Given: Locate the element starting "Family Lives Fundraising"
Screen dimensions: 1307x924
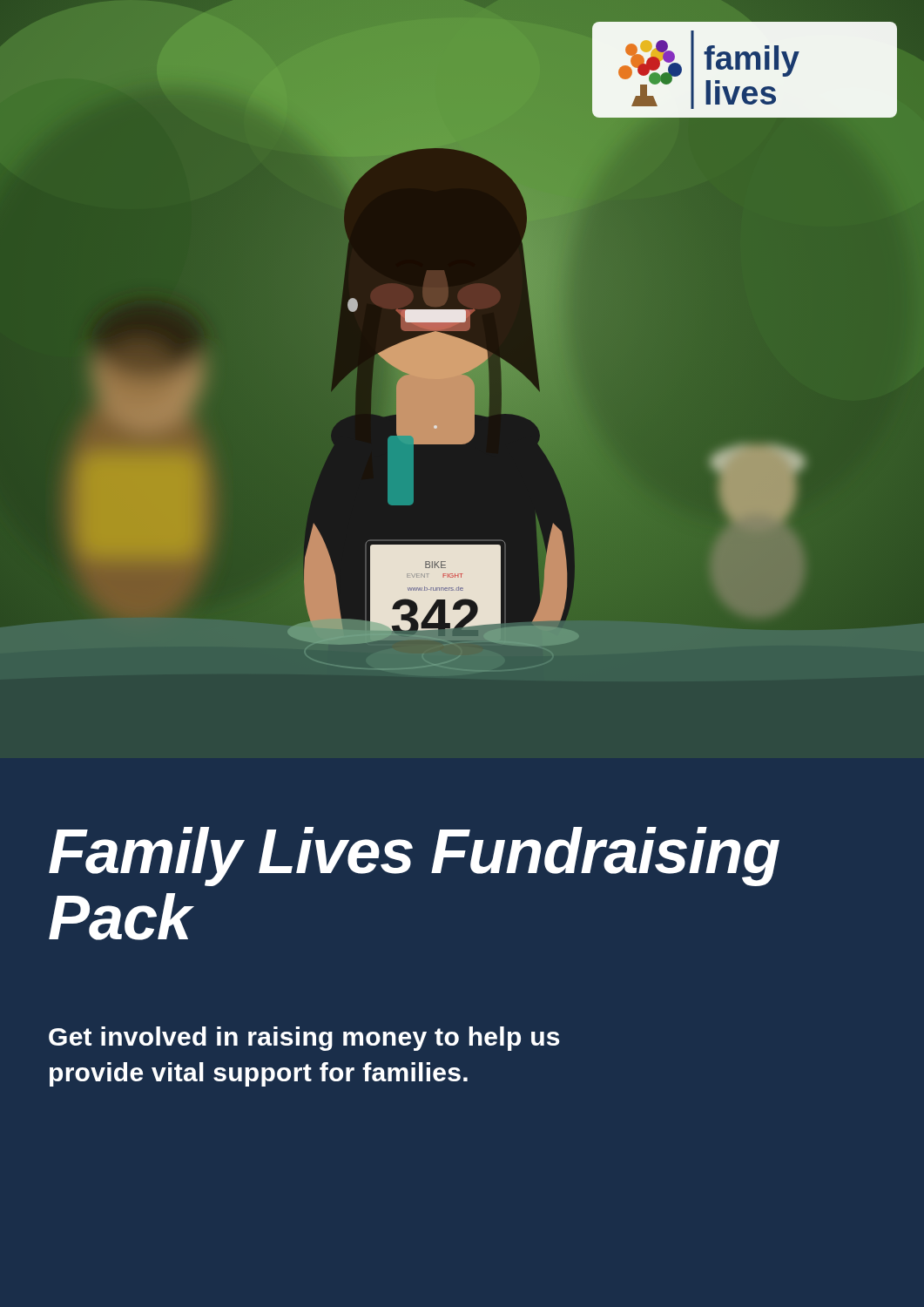Looking at the screenshot, I should pyautogui.click(x=462, y=885).
